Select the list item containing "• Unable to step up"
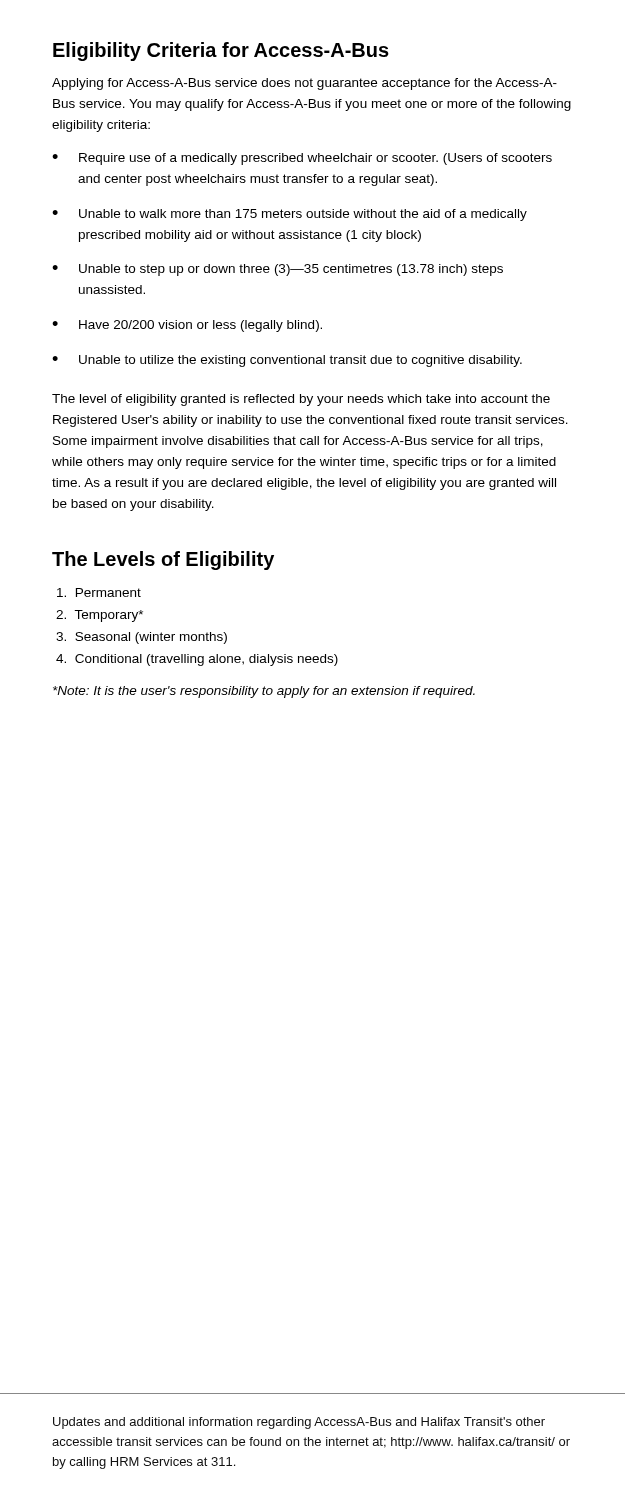The image size is (625, 1500). (312, 280)
